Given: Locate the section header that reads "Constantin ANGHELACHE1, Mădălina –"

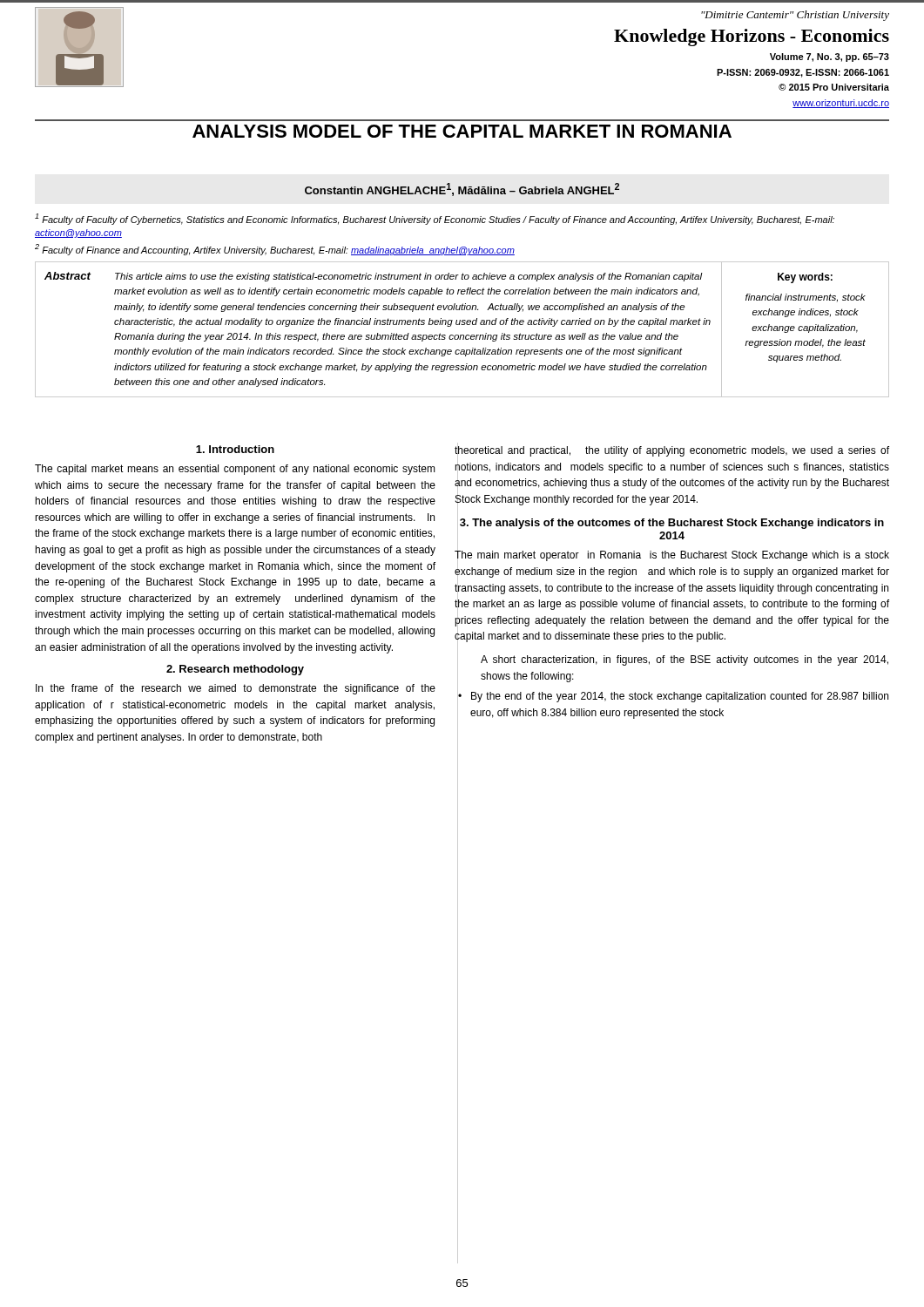Looking at the screenshot, I should [462, 189].
